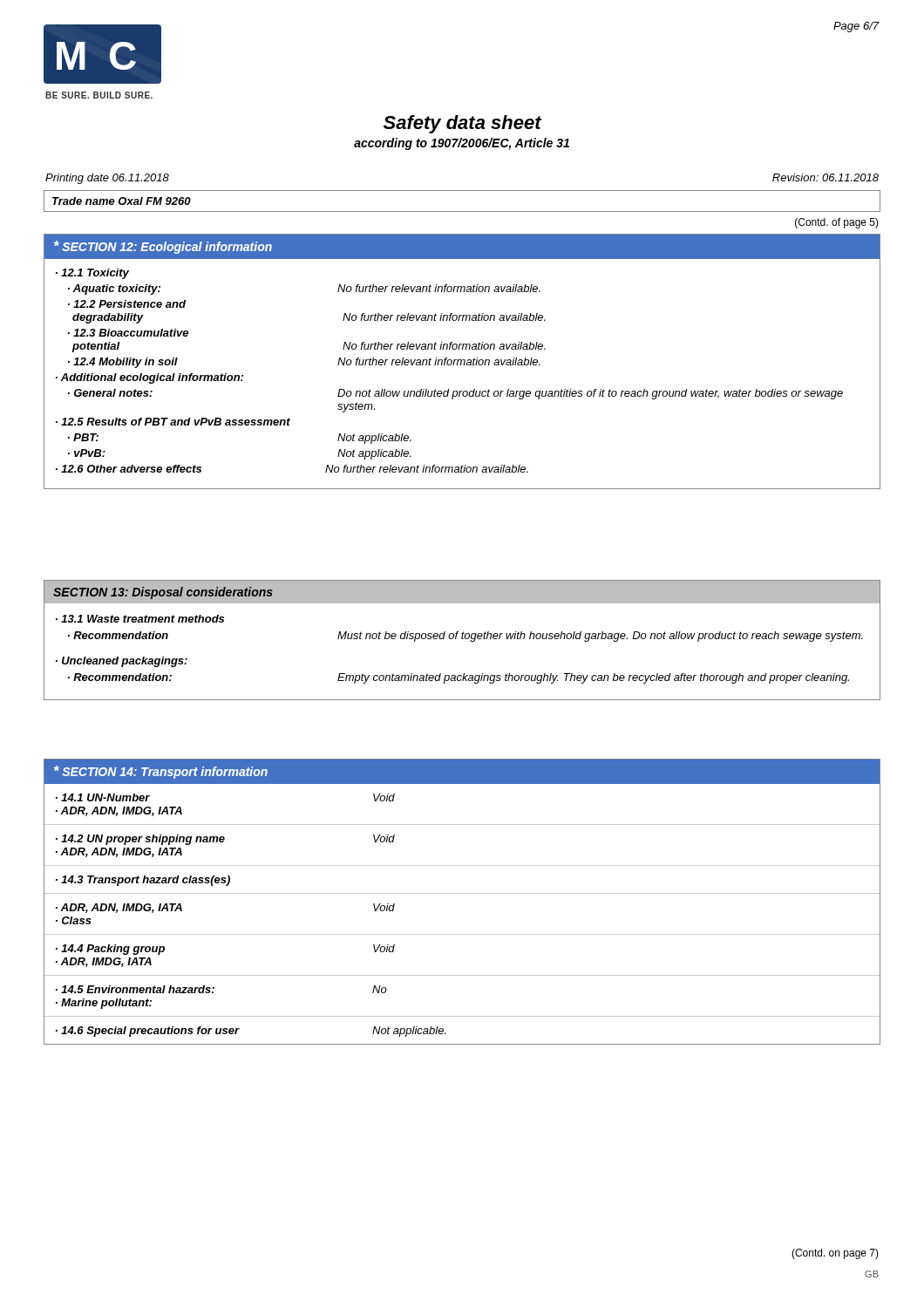Locate the text "· Aquatic toxicity: No further relevant information available."
The height and width of the screenshot is (1308, 924).
tap(462, 288)
